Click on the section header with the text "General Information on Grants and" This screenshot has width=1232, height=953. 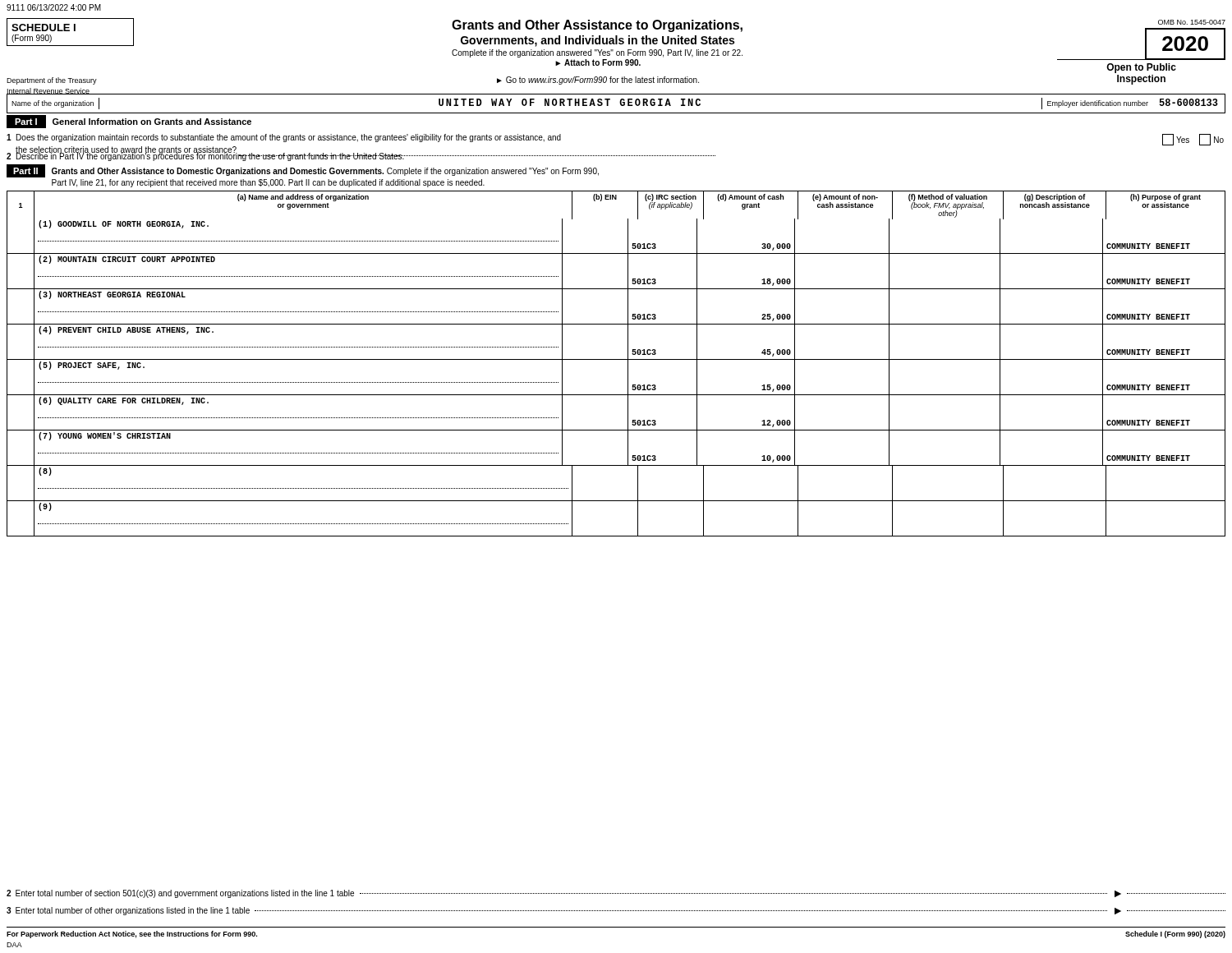point(152,122)
